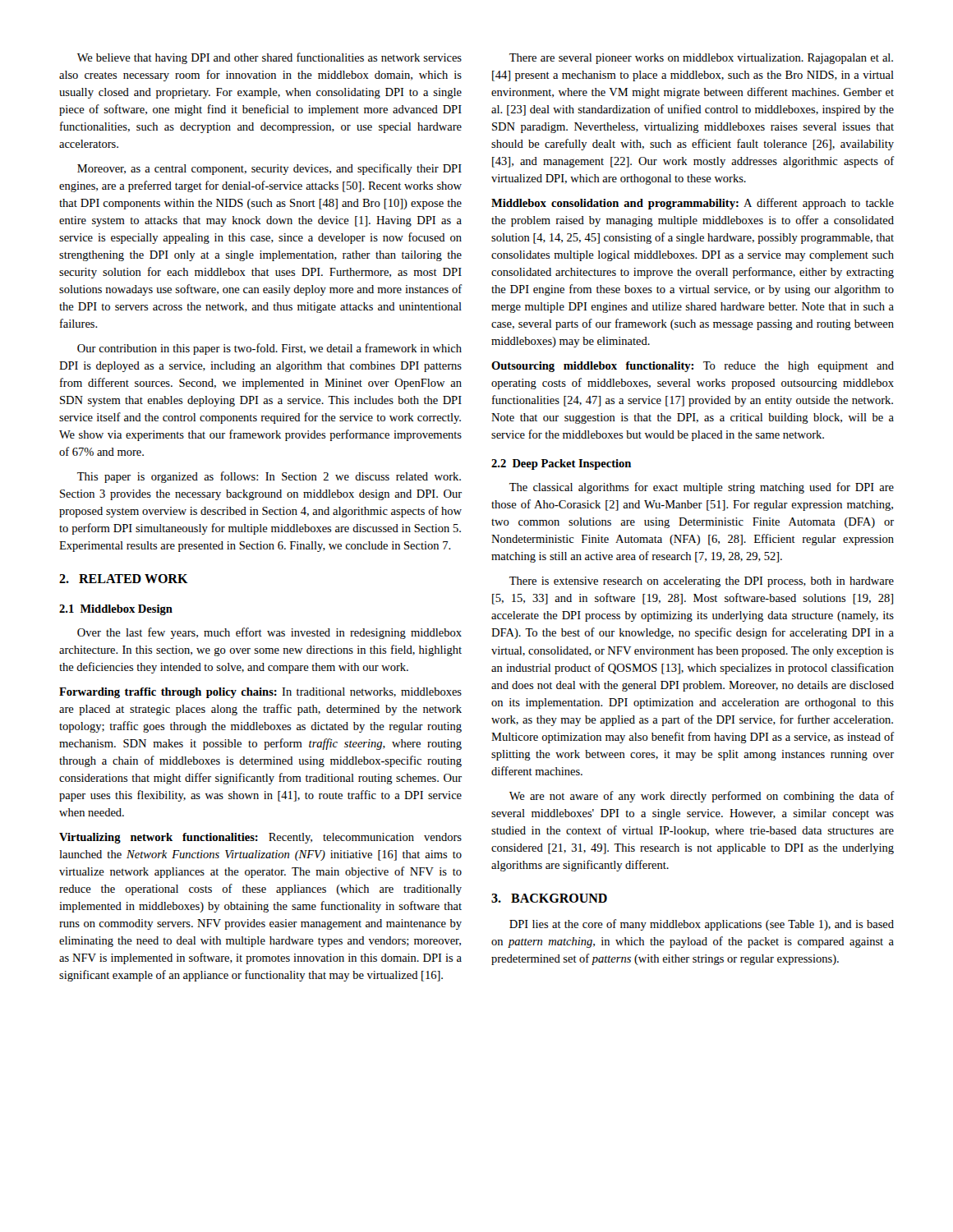Locate the block of text that opens with "DPI lies at"
This screenshot has width=953, height=1232.
(693, 942)
